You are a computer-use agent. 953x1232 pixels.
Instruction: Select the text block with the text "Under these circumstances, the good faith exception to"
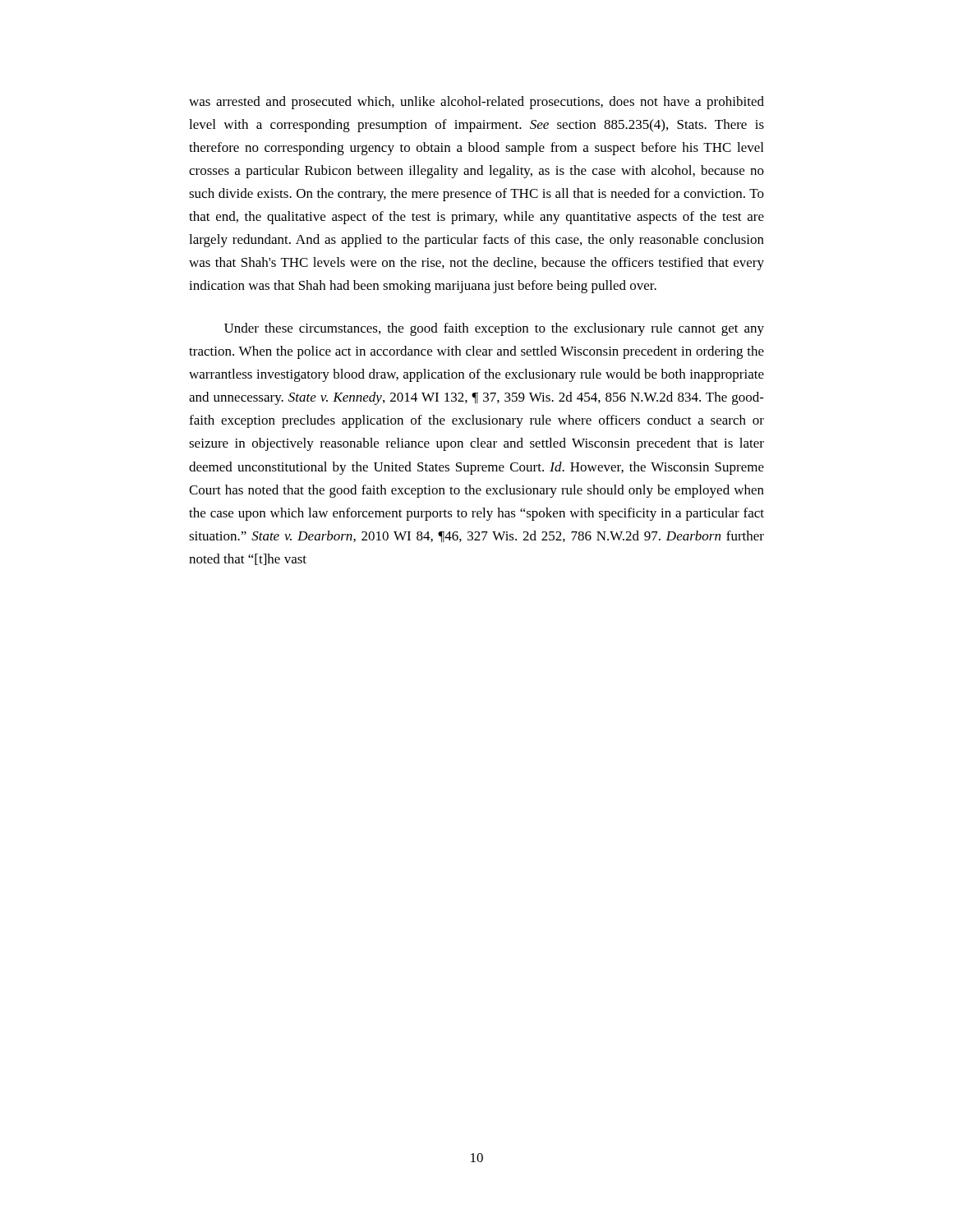[x=476, y=444]
